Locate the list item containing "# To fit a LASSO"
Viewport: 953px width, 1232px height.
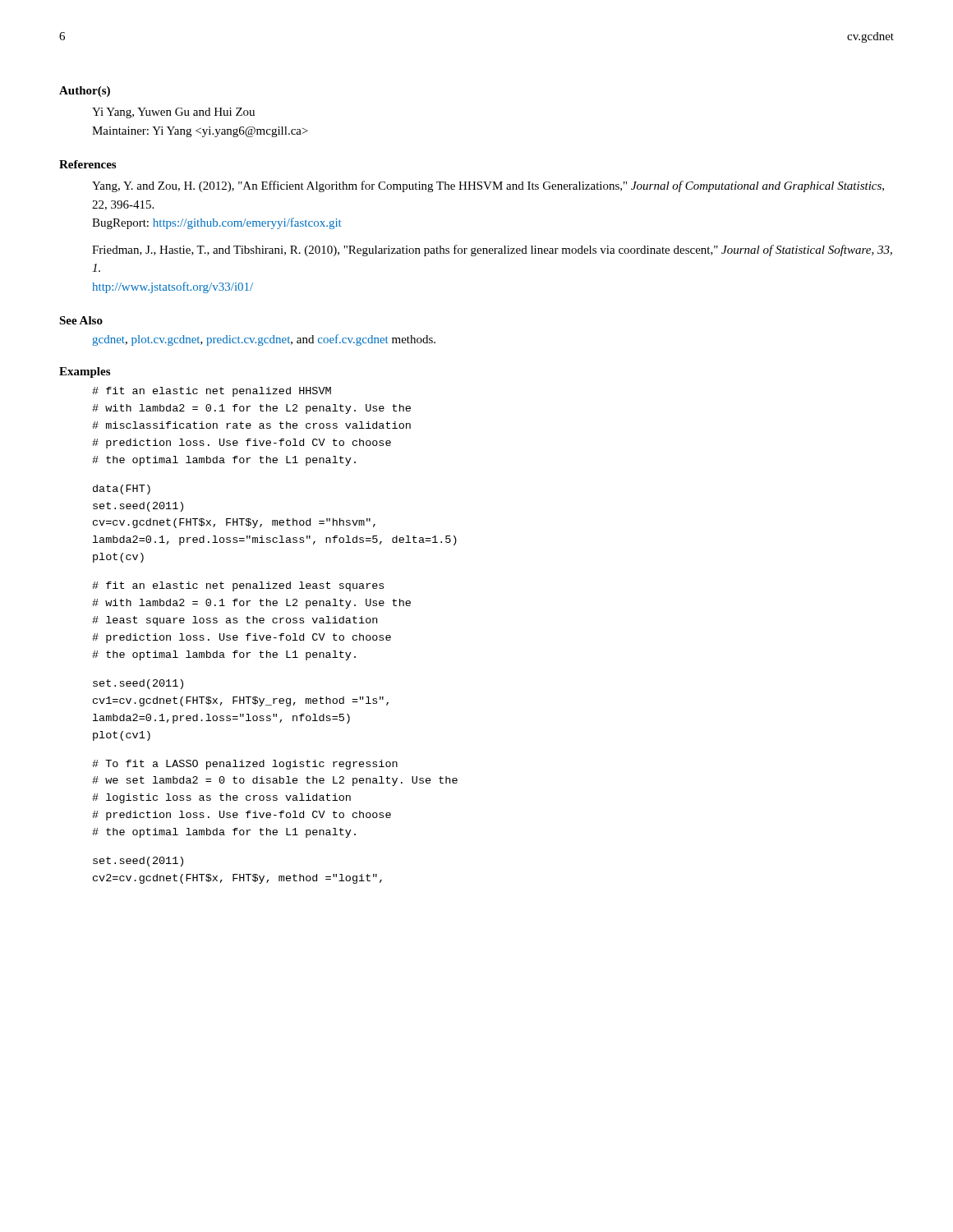[x=275, y=798]
